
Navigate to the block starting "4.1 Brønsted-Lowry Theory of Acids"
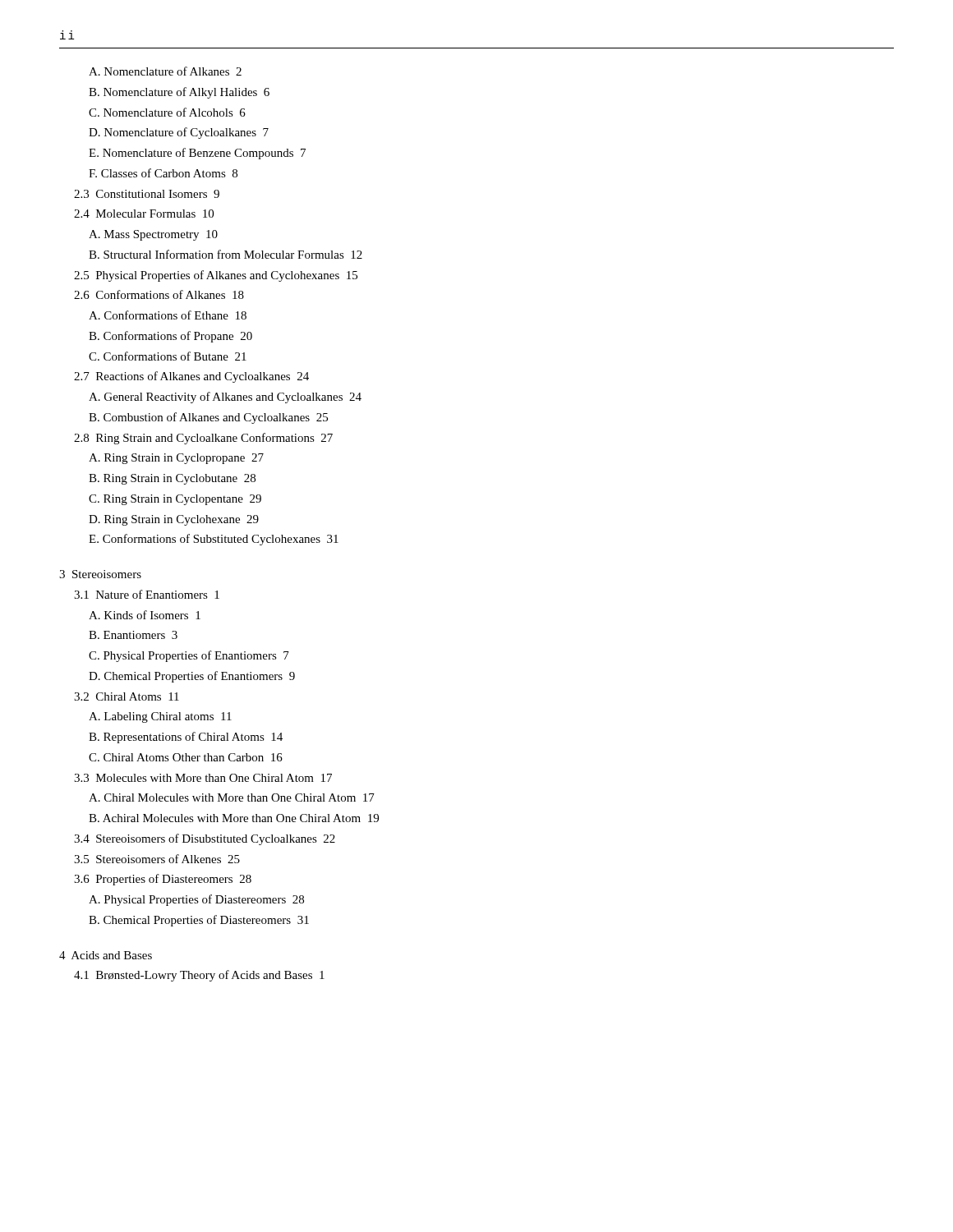click(199, 975)
